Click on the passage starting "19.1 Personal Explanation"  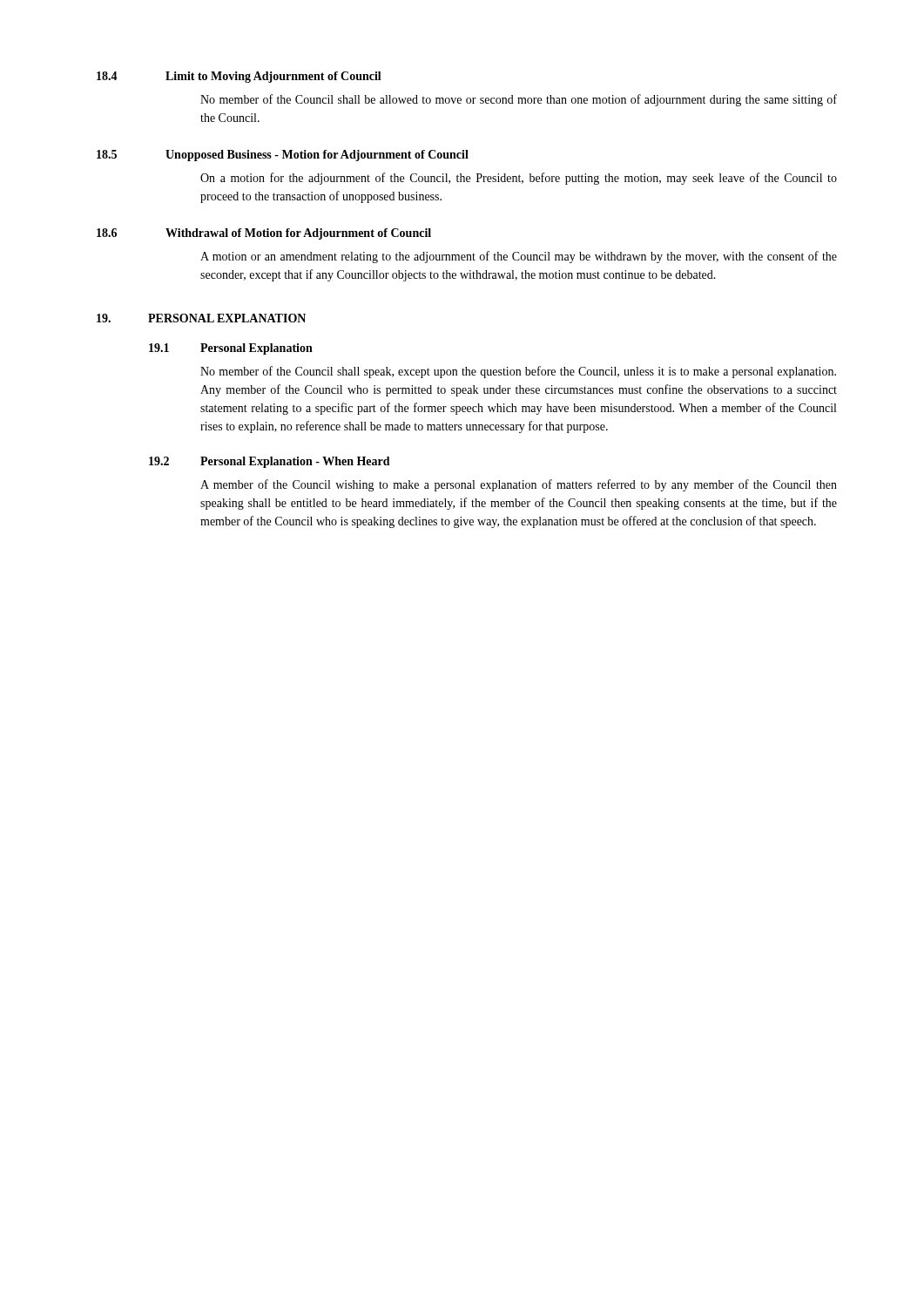click(x=230, y=349)
